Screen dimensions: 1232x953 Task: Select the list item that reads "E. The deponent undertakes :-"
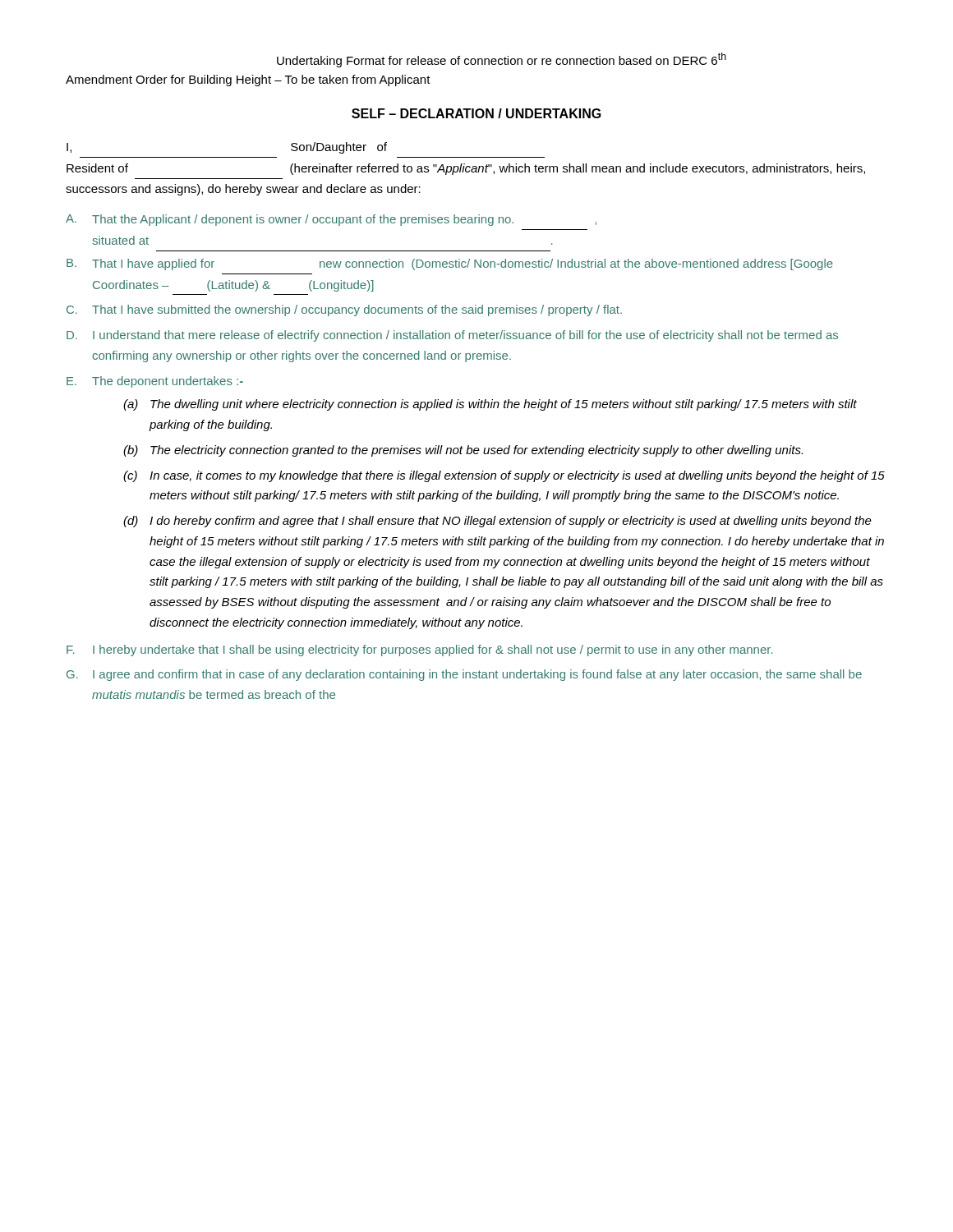pyautogui.click(x=155, y=382)
